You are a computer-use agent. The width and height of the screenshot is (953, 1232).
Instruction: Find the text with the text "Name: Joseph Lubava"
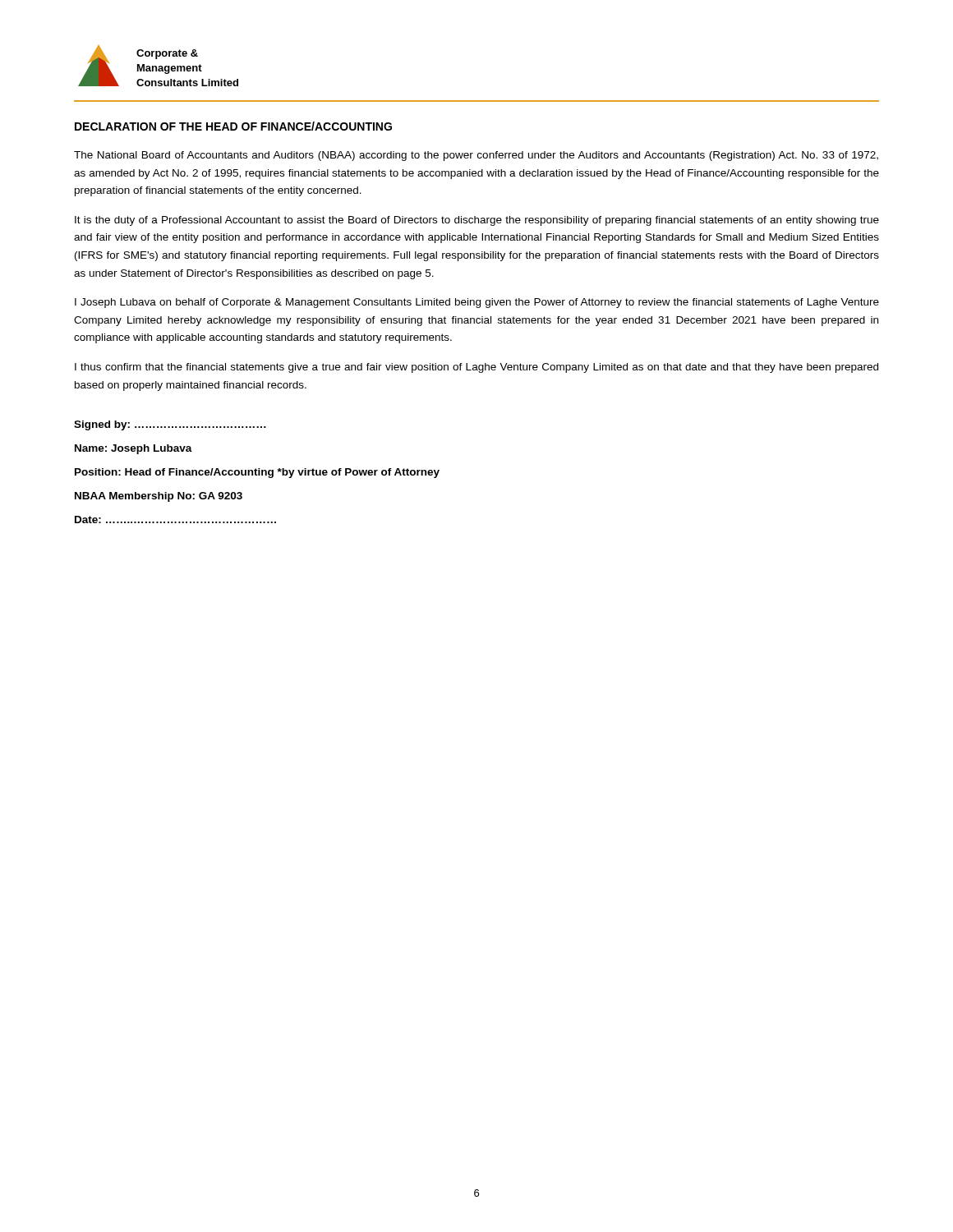[x=133, y=448]
